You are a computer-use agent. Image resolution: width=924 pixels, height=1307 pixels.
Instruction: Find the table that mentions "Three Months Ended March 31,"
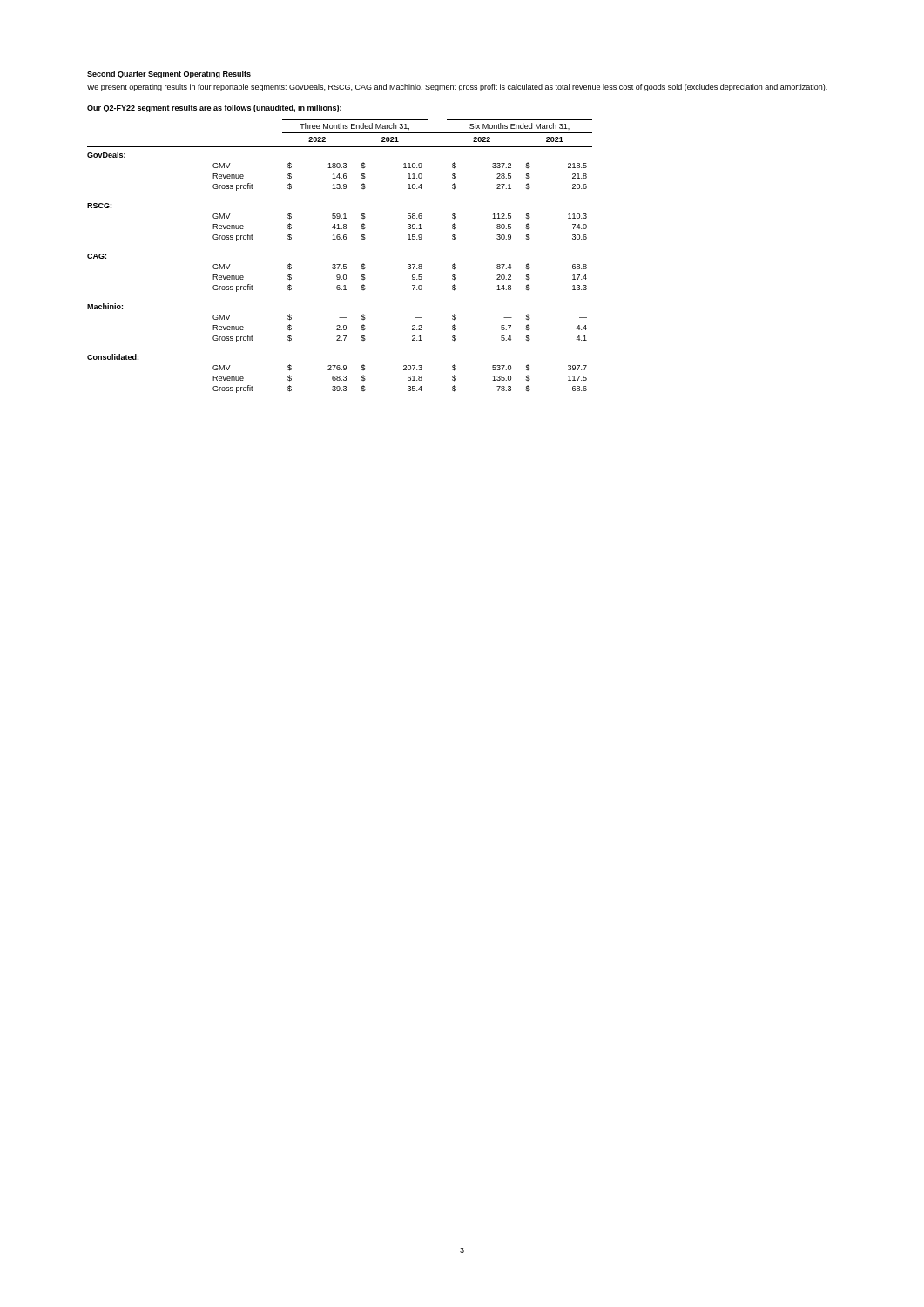tap(462, 256)
